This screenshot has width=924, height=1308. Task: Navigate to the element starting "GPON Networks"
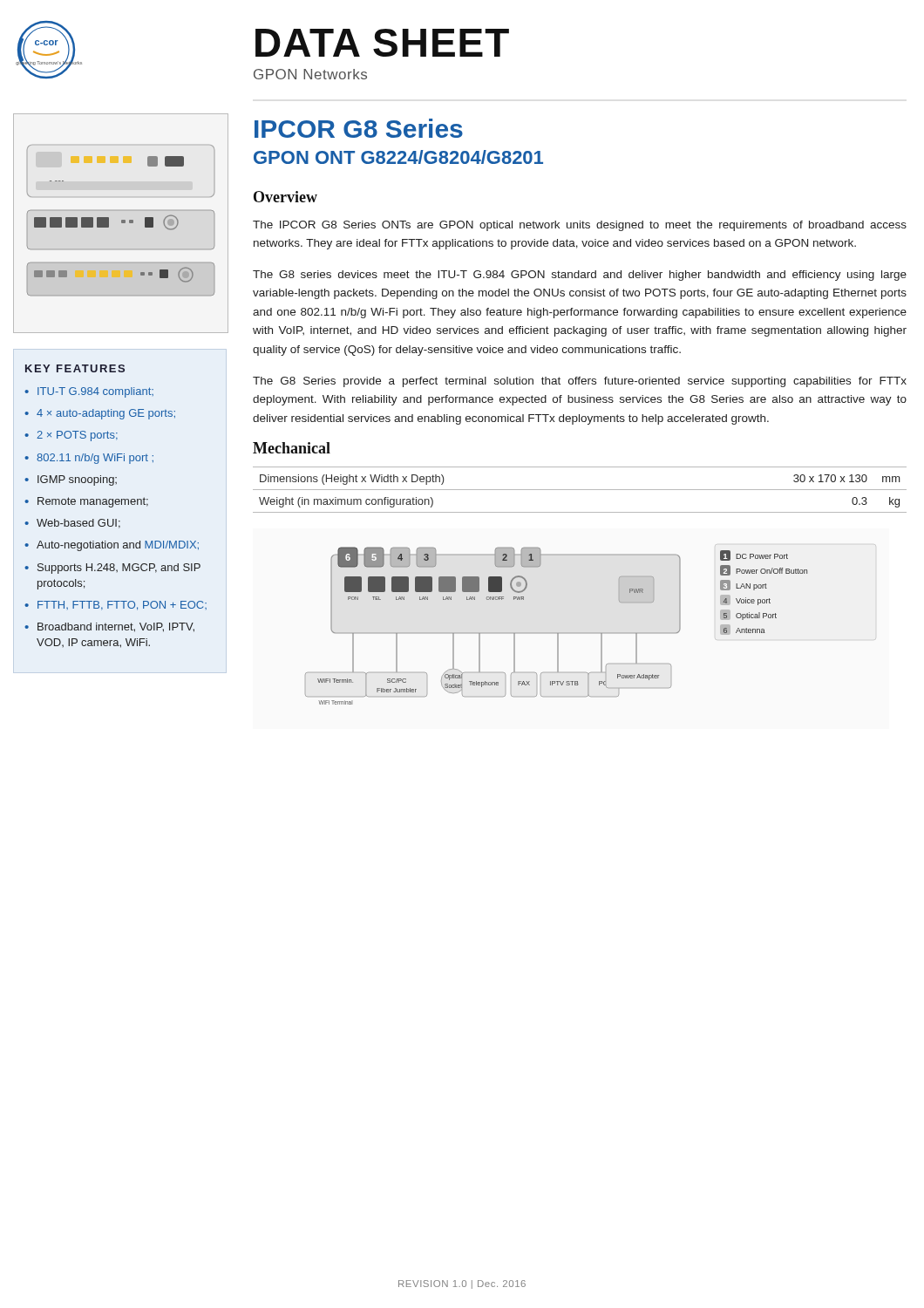tap(310, 75)
